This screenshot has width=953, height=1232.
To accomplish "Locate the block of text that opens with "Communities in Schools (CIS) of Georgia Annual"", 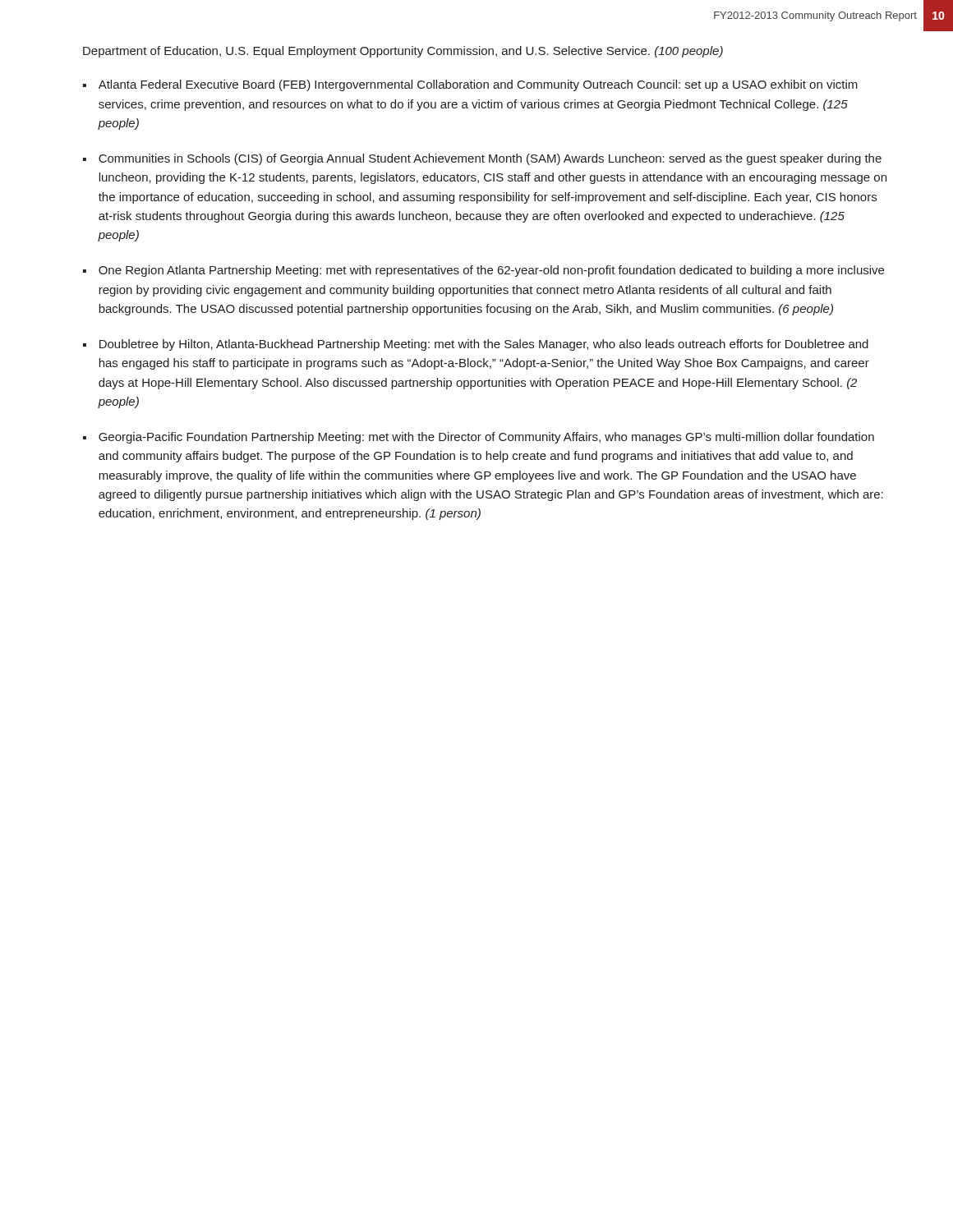I will tap(493, 196).
